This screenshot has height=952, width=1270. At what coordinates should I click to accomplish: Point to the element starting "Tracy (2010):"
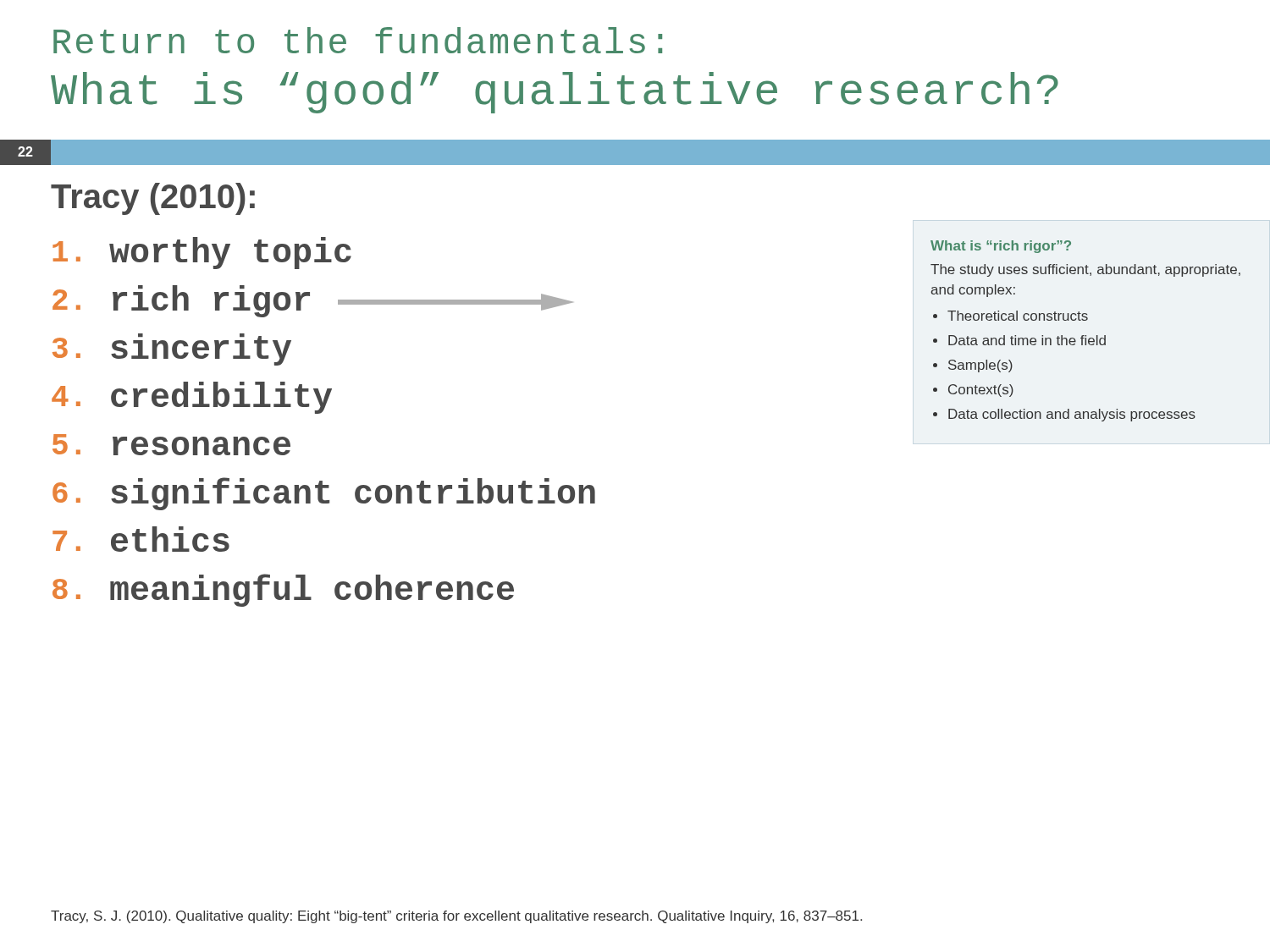(154, 196)
